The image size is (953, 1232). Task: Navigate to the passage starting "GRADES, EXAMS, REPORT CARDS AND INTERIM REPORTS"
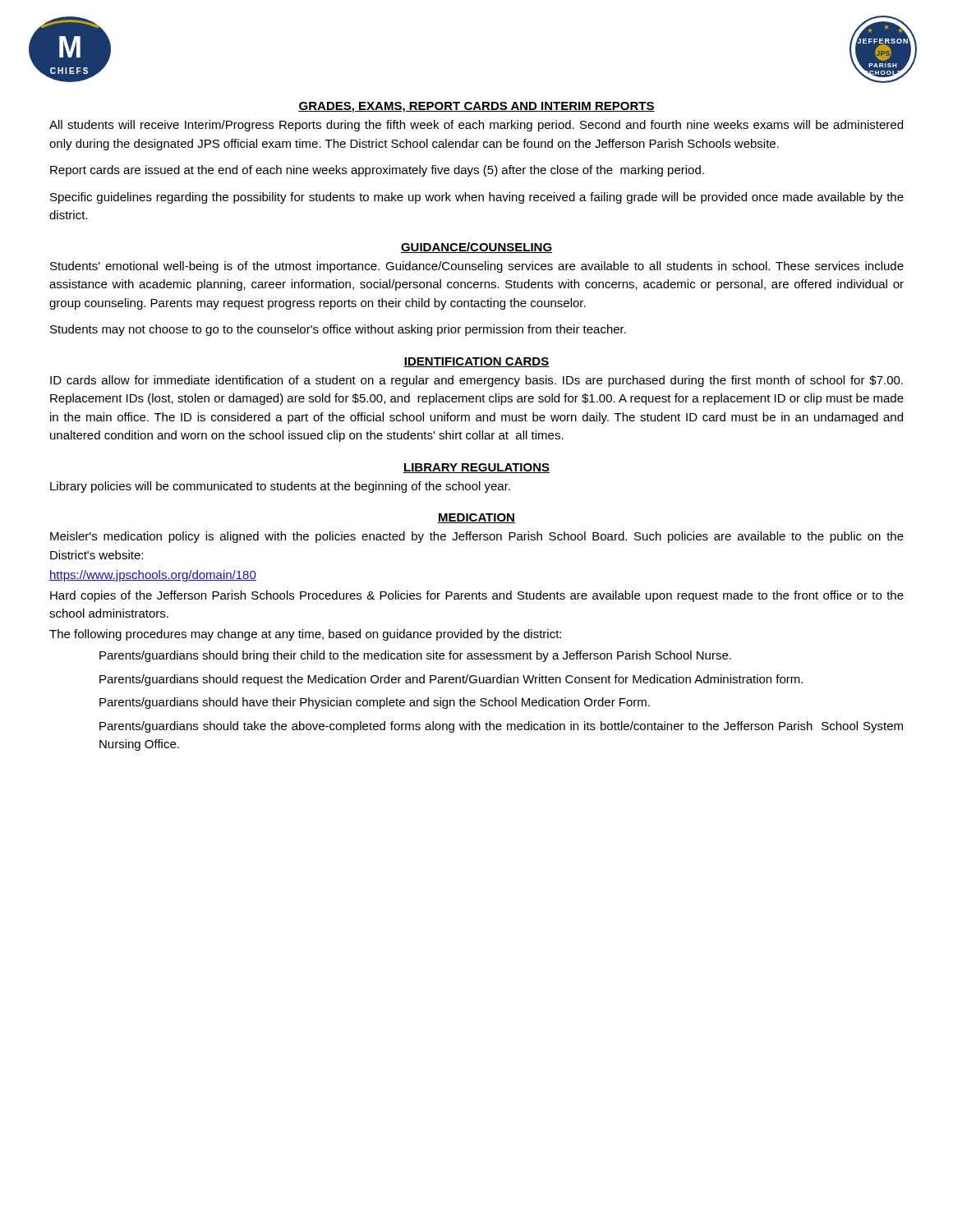[x=476, y=106]
